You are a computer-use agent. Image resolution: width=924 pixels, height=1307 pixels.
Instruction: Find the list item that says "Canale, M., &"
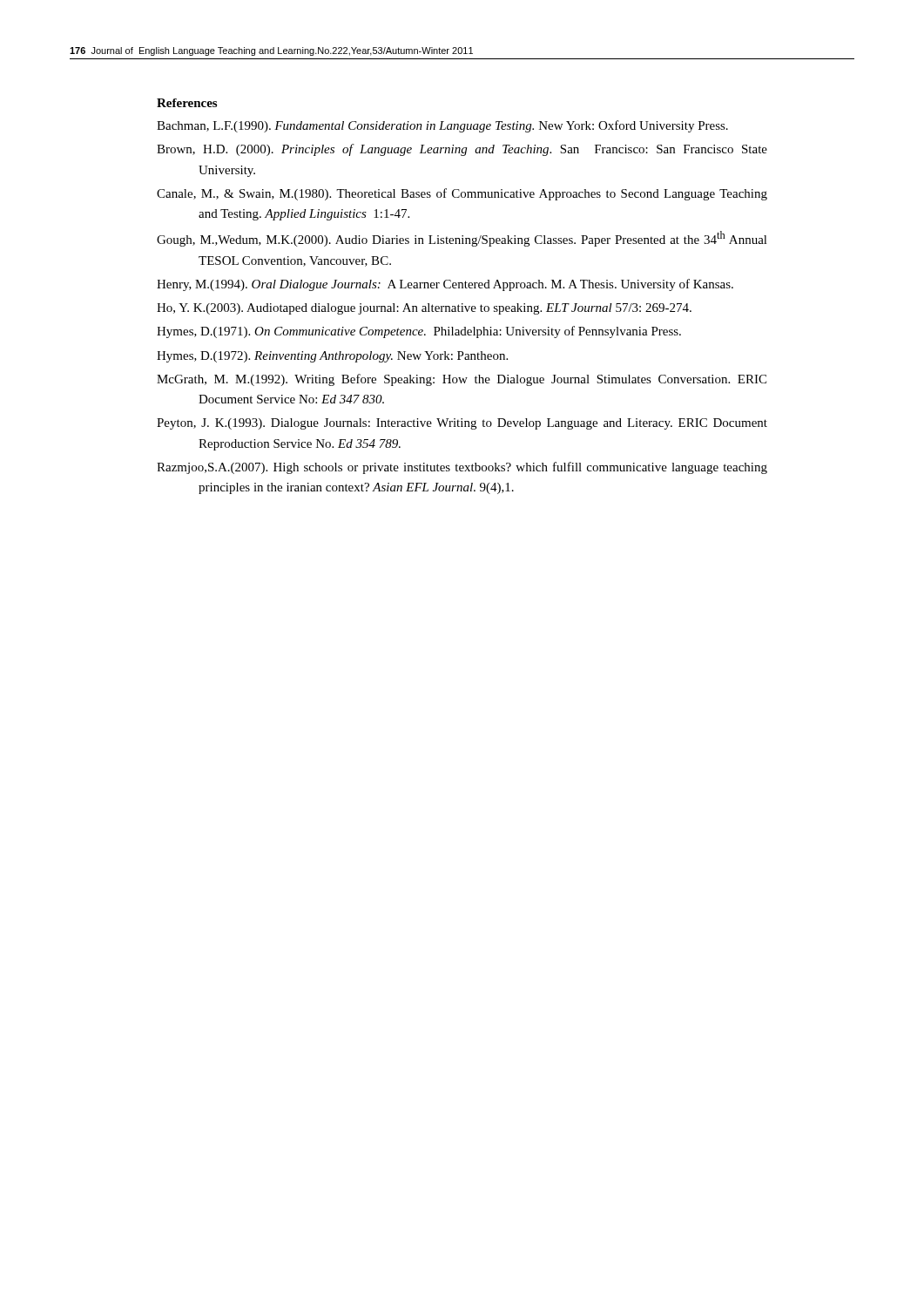click(462, 203)
